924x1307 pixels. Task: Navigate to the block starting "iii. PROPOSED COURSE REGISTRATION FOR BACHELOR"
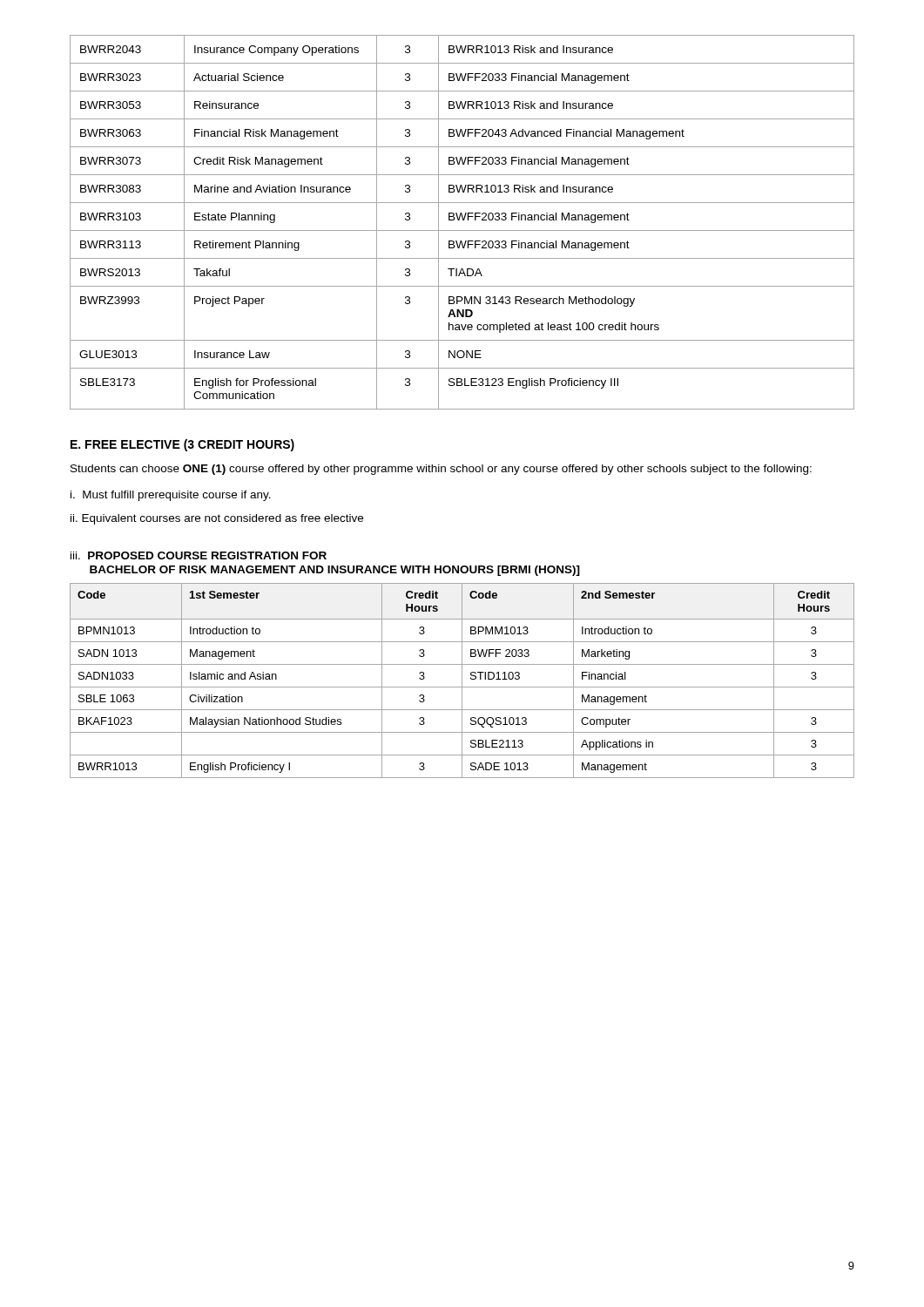pyautogui.click(x=325, y=562)
